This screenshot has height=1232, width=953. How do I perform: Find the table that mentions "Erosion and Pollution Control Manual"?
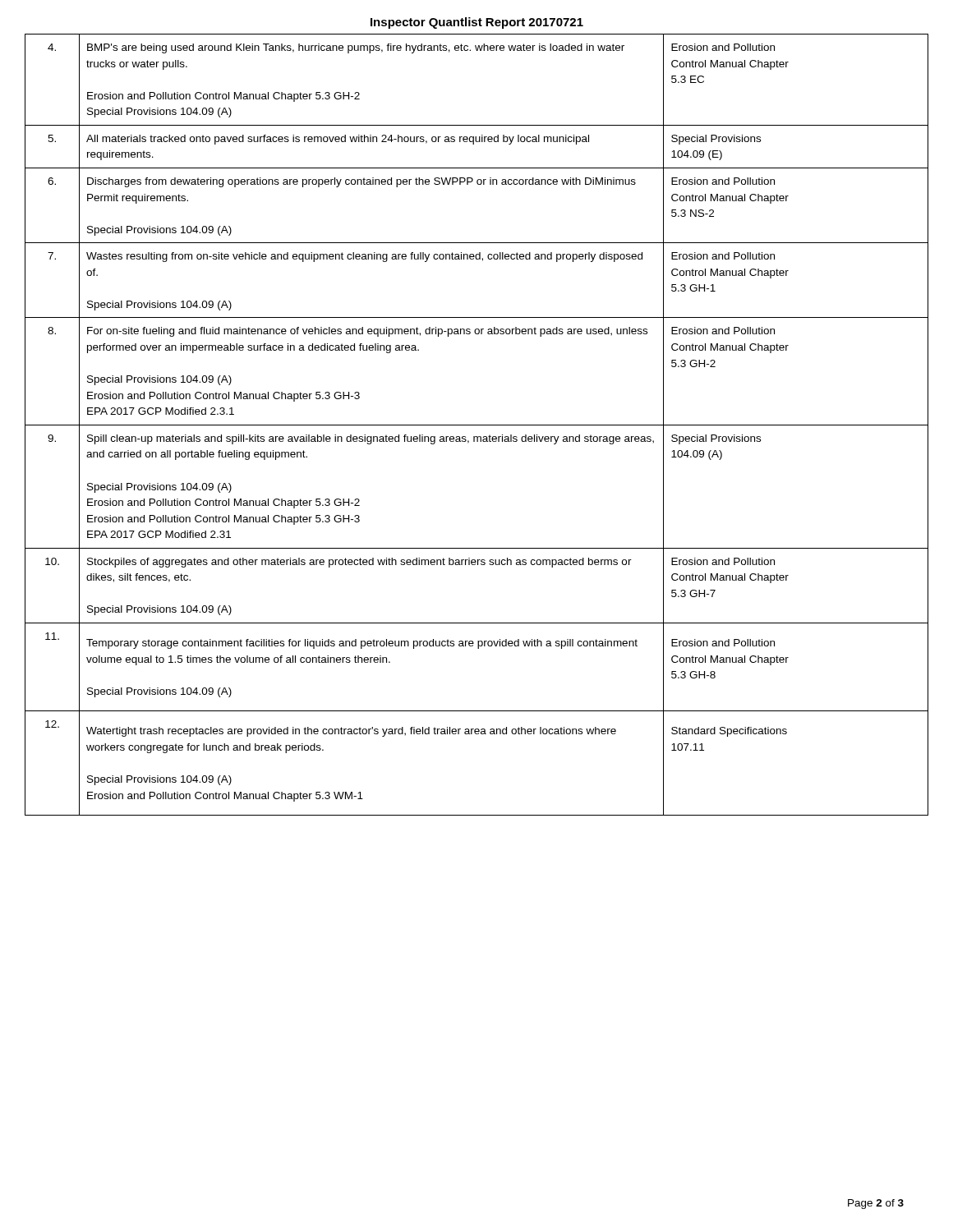point(476,425)
